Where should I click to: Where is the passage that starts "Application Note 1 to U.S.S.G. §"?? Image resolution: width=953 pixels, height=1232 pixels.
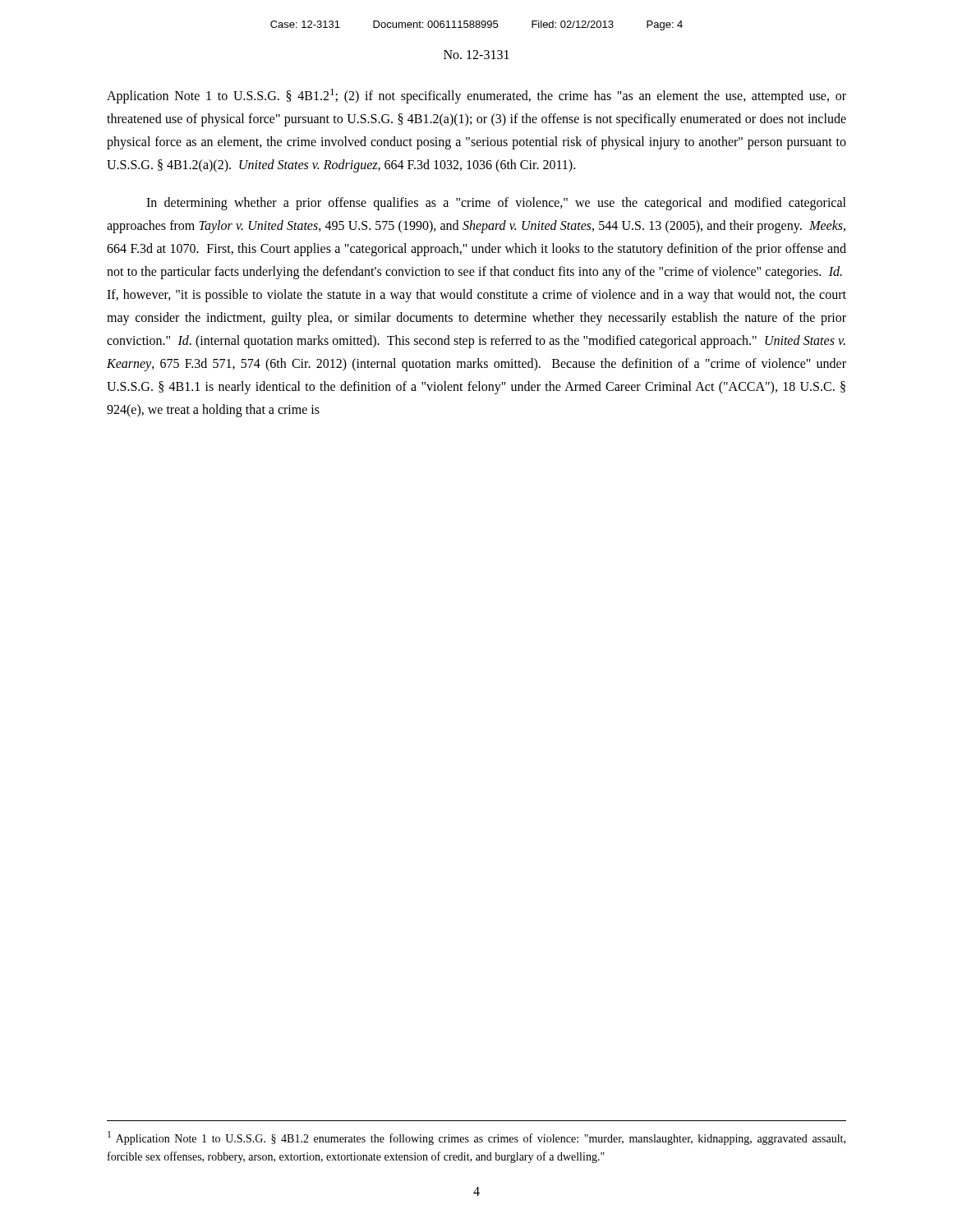click(476, 130)
